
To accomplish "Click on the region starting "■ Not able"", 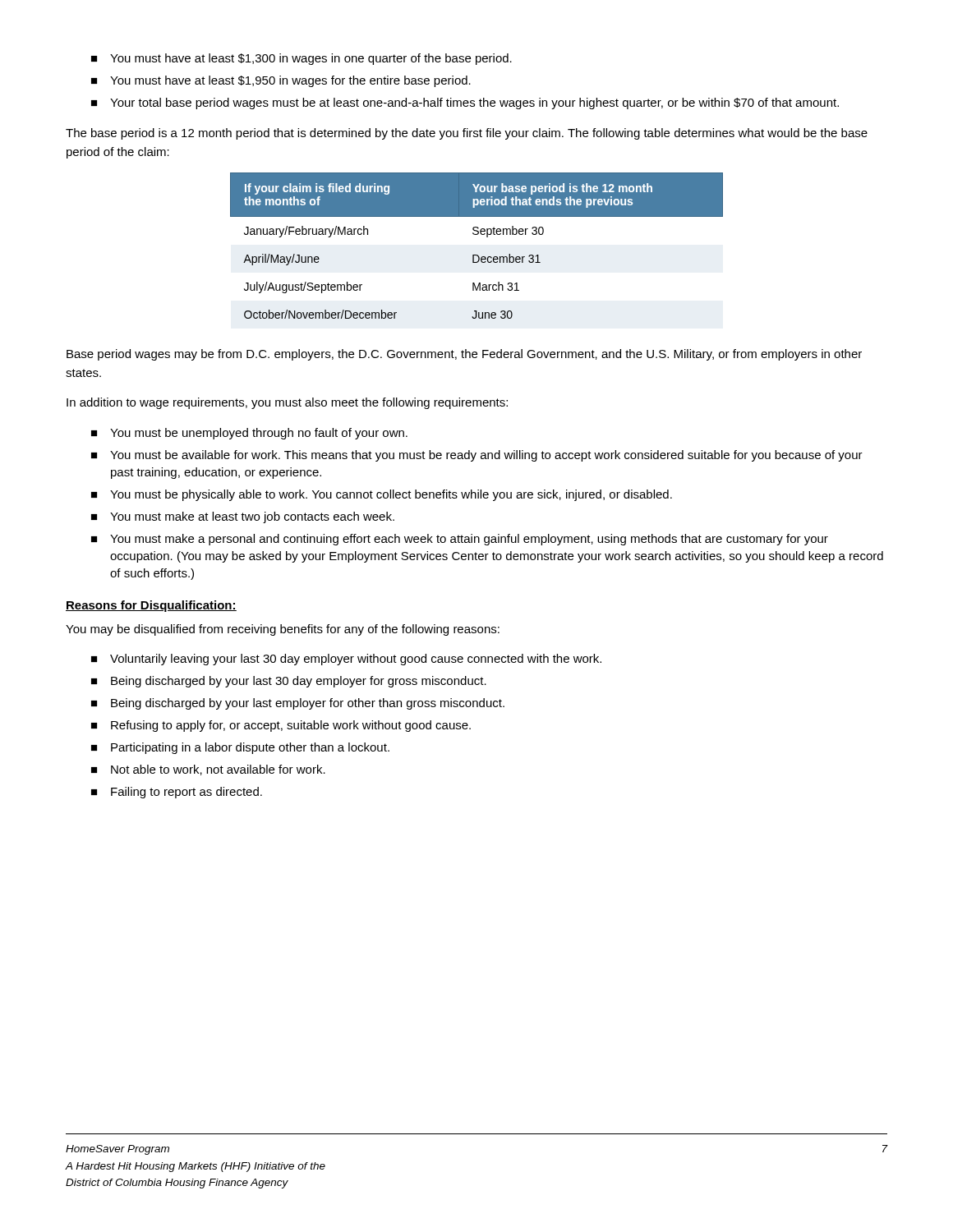I will coord(208,770).
